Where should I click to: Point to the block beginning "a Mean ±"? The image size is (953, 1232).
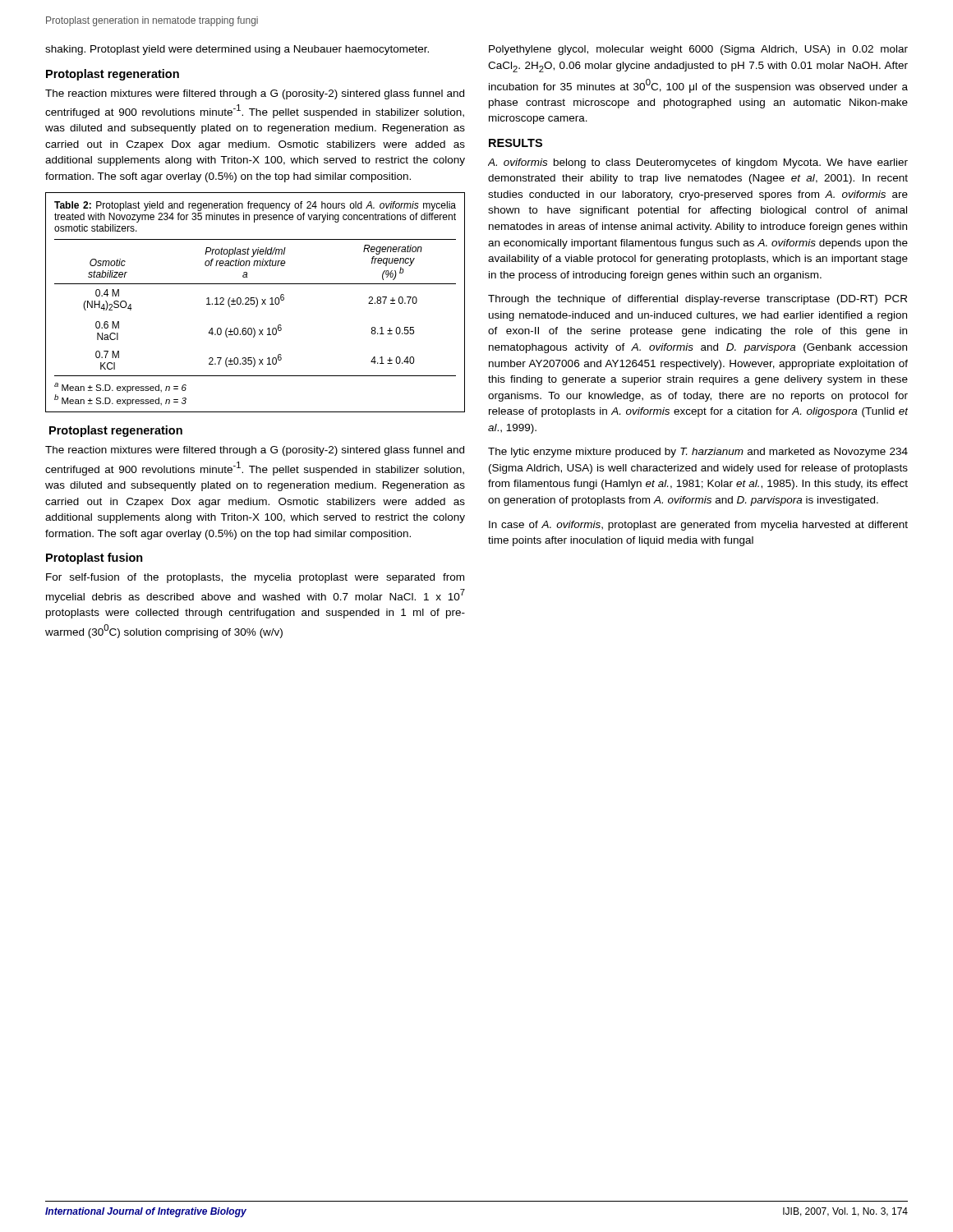[x=120, y=392]
